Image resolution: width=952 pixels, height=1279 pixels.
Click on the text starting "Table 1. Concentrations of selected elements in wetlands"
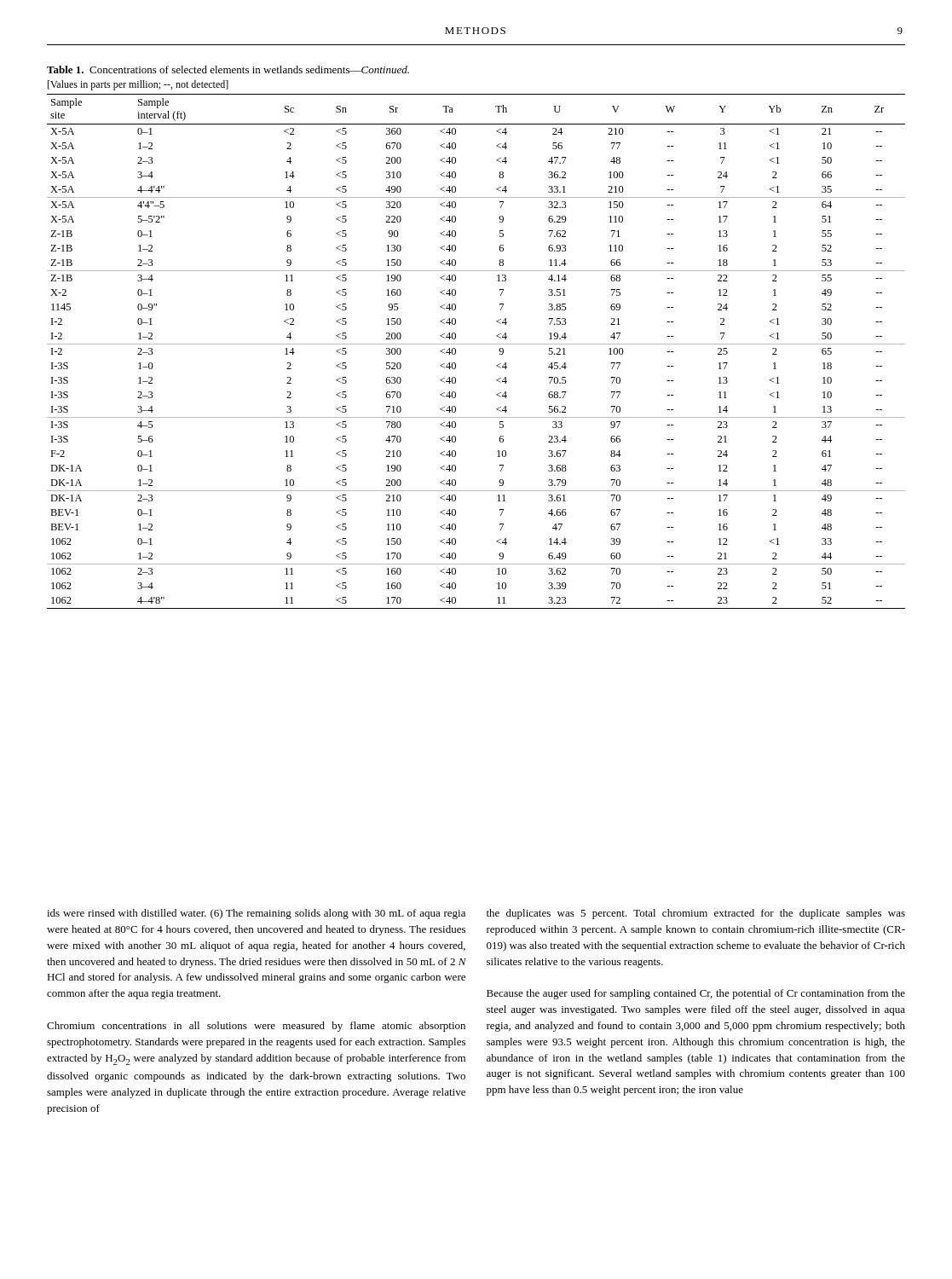coord(228,69)
